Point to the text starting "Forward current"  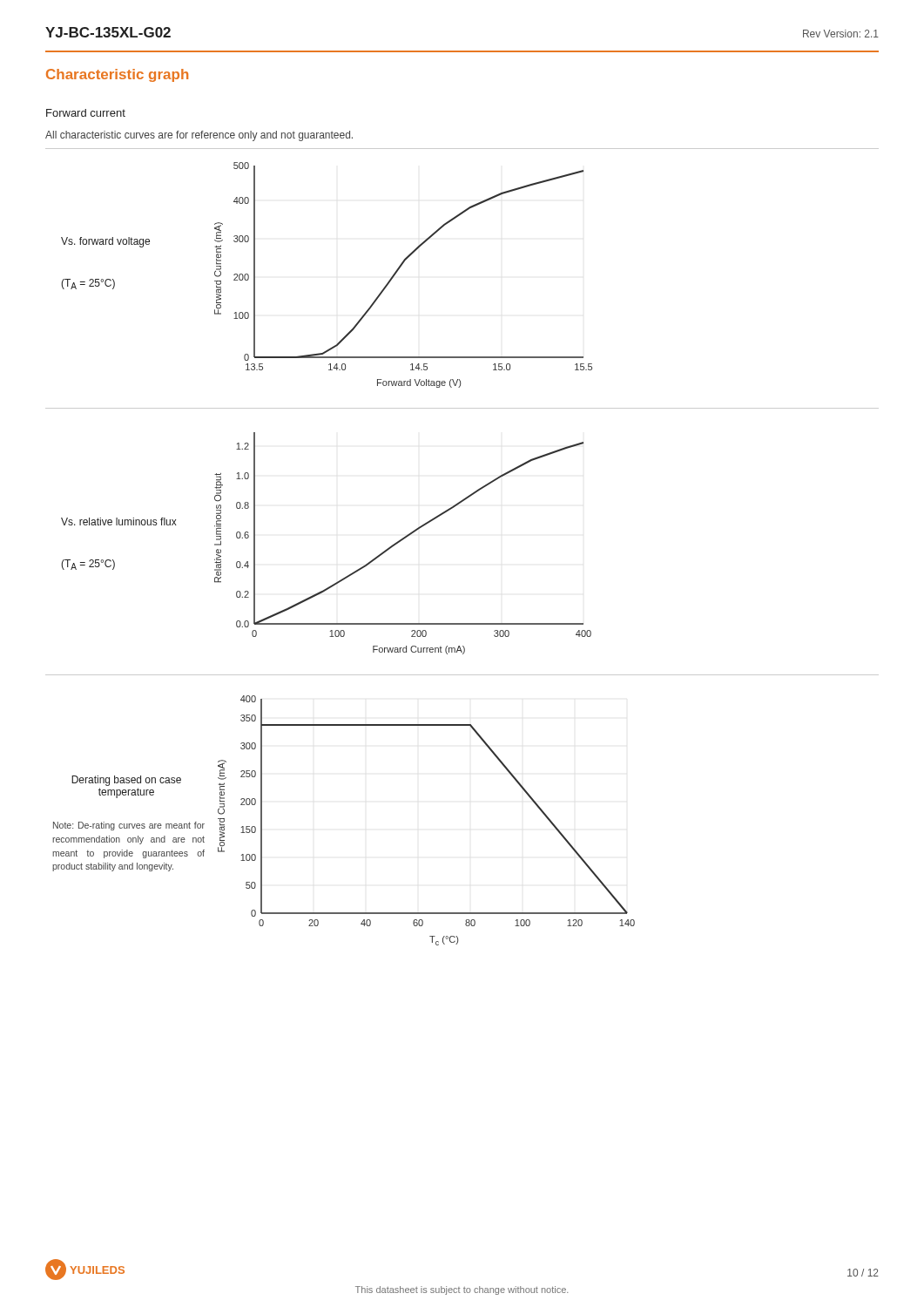coord(85,113)
